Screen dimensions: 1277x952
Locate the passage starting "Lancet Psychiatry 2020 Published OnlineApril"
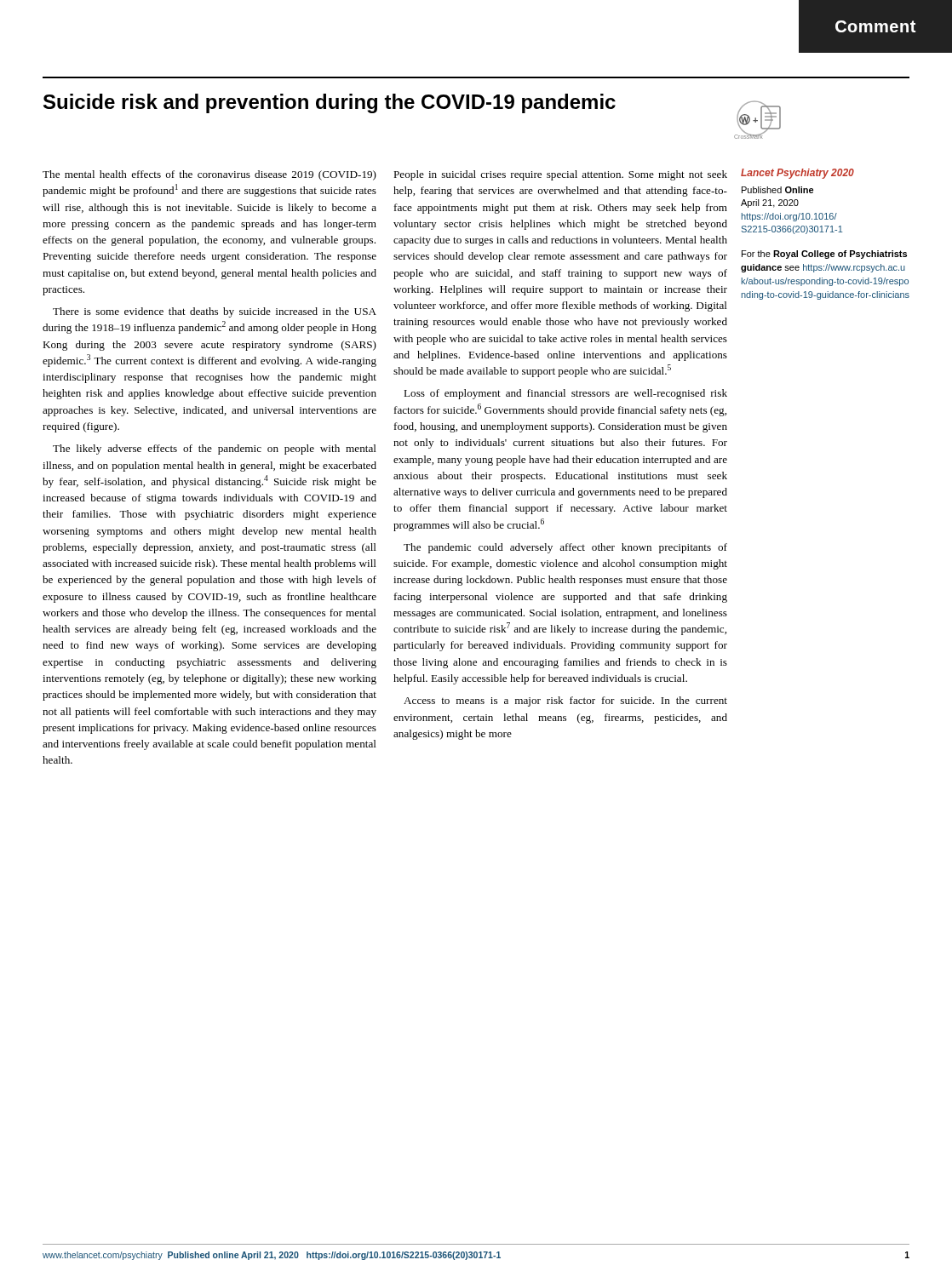[x=826, y=234]
